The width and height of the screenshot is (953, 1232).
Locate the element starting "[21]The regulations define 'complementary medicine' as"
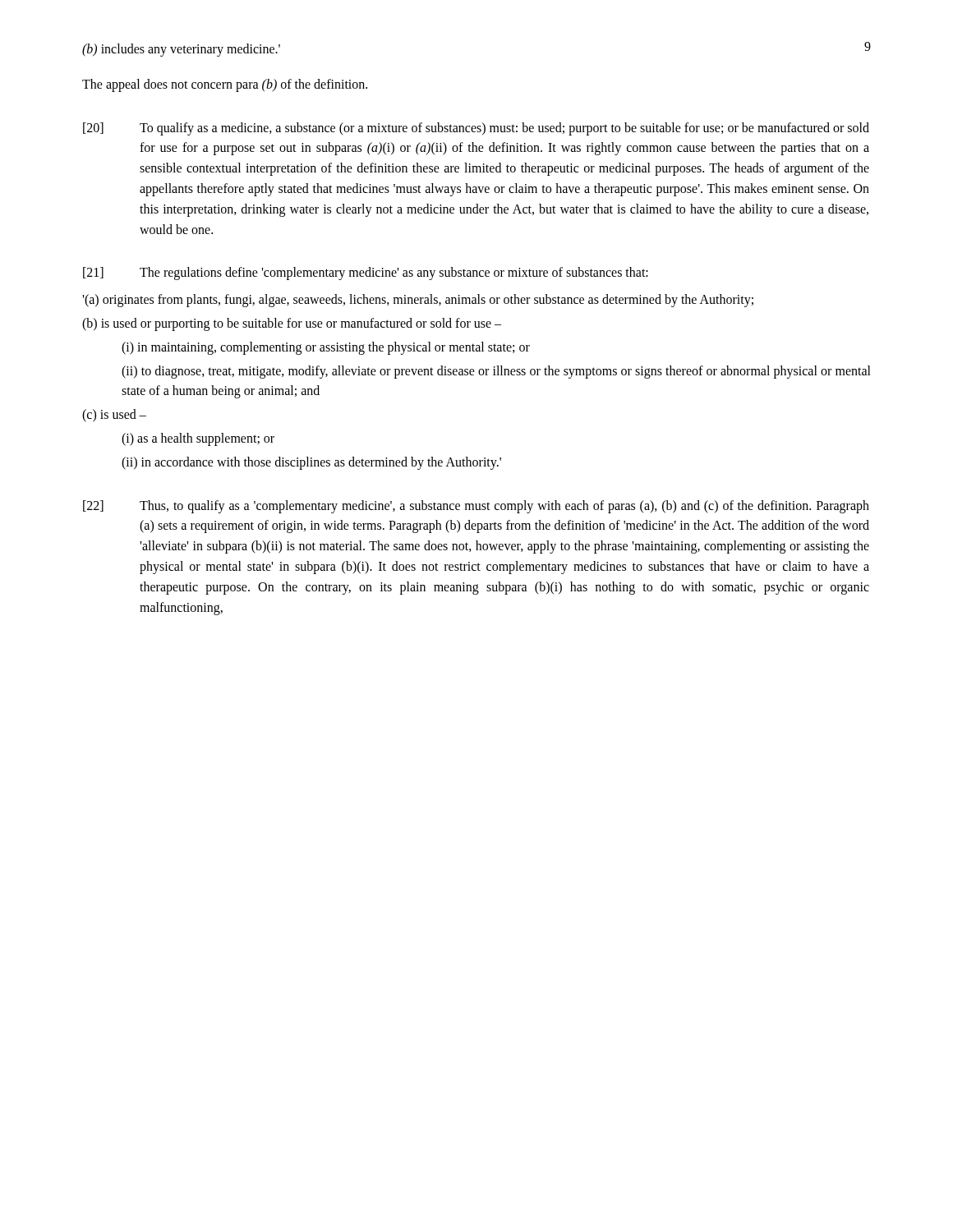[476, 273]
